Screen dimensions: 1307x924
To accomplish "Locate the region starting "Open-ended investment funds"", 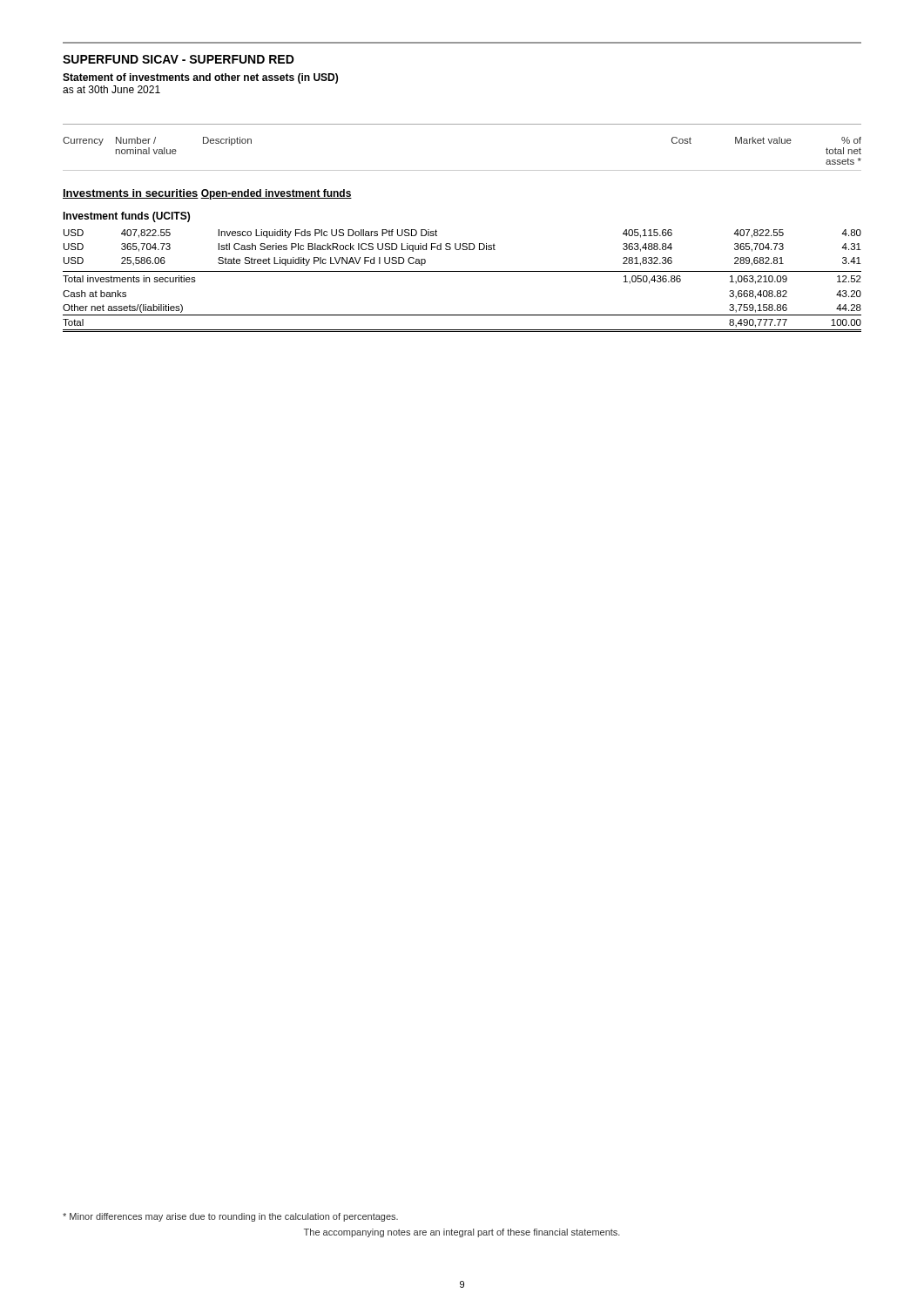I will tap(276, 193).
